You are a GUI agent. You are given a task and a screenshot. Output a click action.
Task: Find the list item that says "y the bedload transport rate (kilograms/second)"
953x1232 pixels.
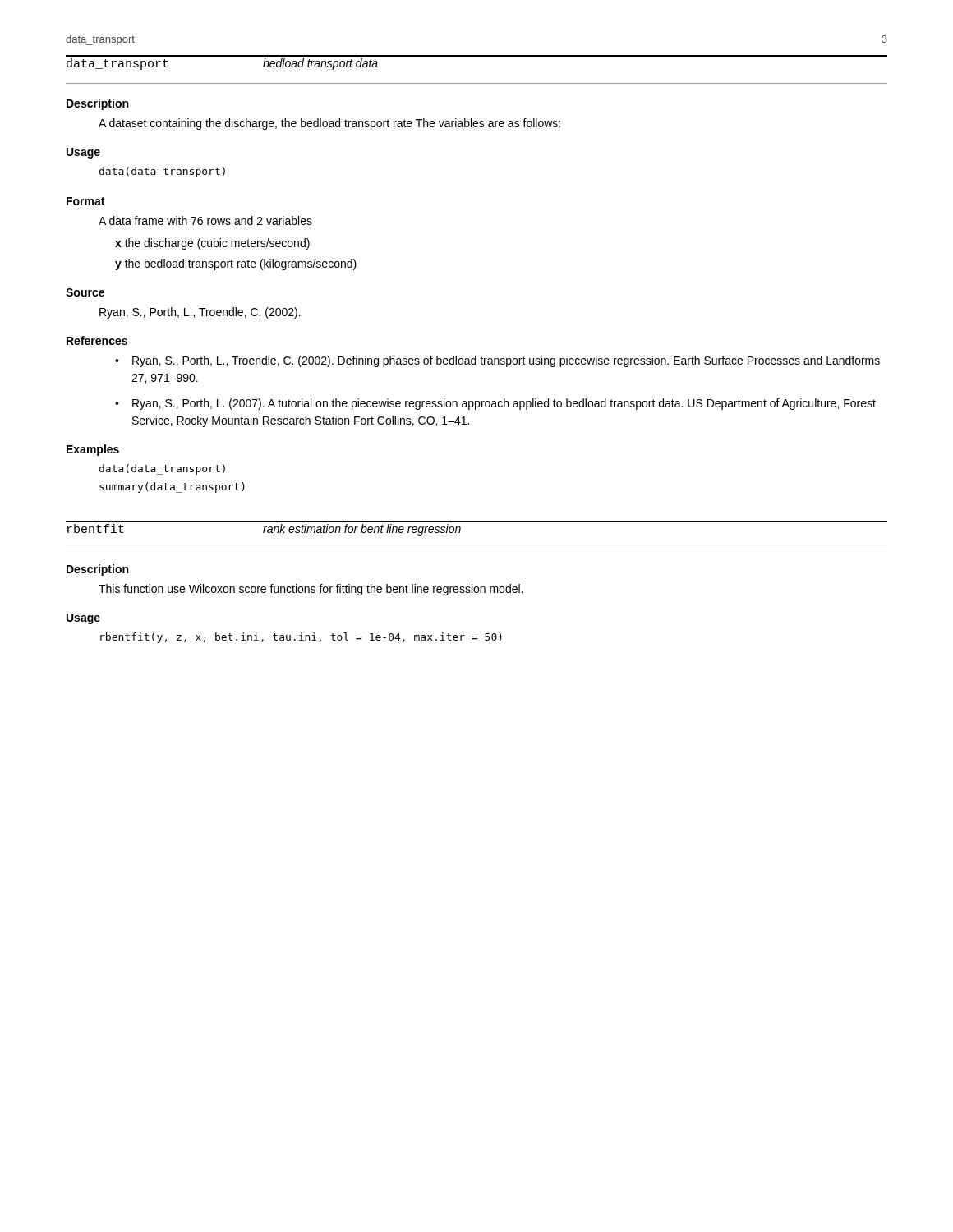coord(236,263)
